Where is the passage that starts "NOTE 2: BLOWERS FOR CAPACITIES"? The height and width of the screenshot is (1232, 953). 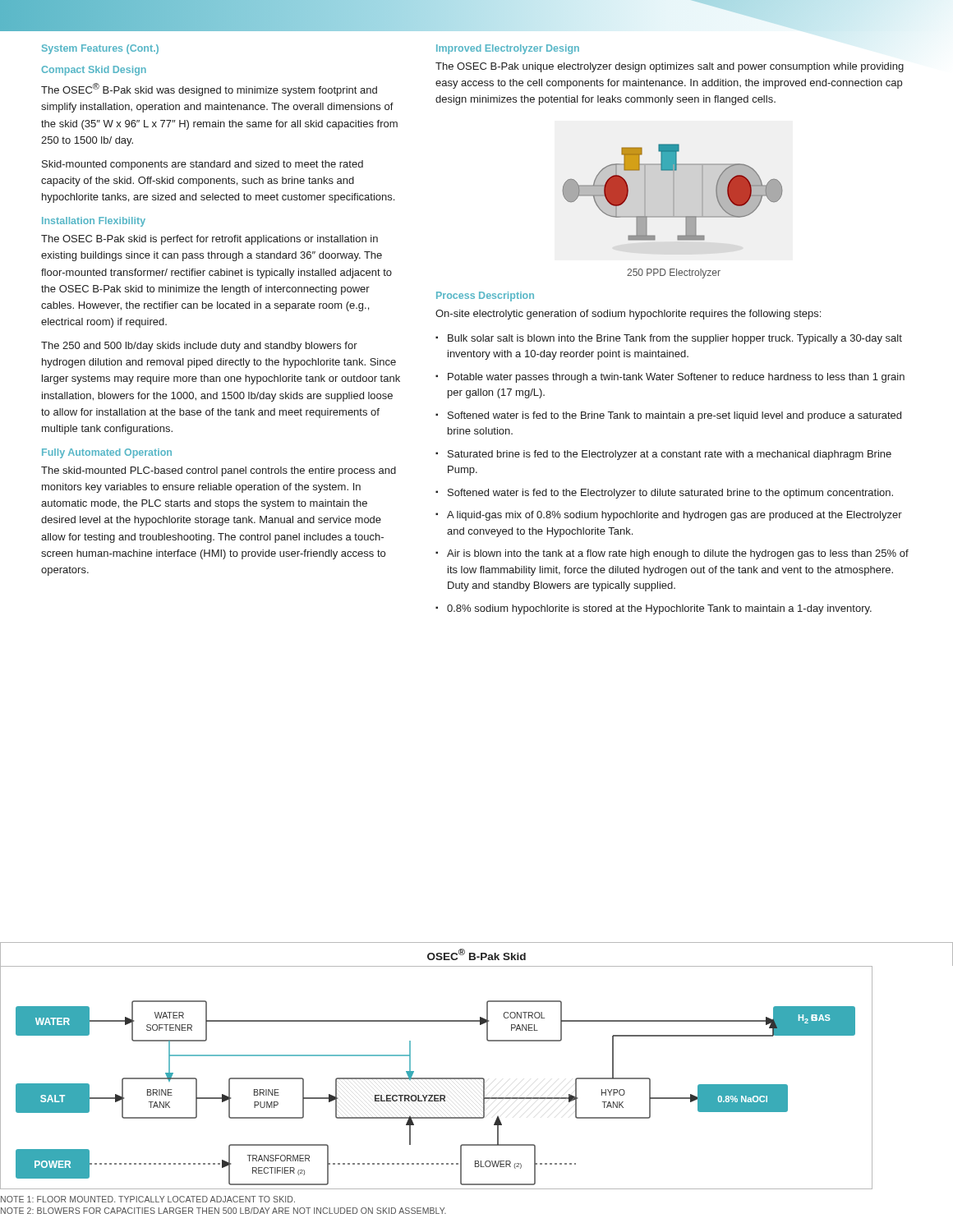click(223, 1211)
